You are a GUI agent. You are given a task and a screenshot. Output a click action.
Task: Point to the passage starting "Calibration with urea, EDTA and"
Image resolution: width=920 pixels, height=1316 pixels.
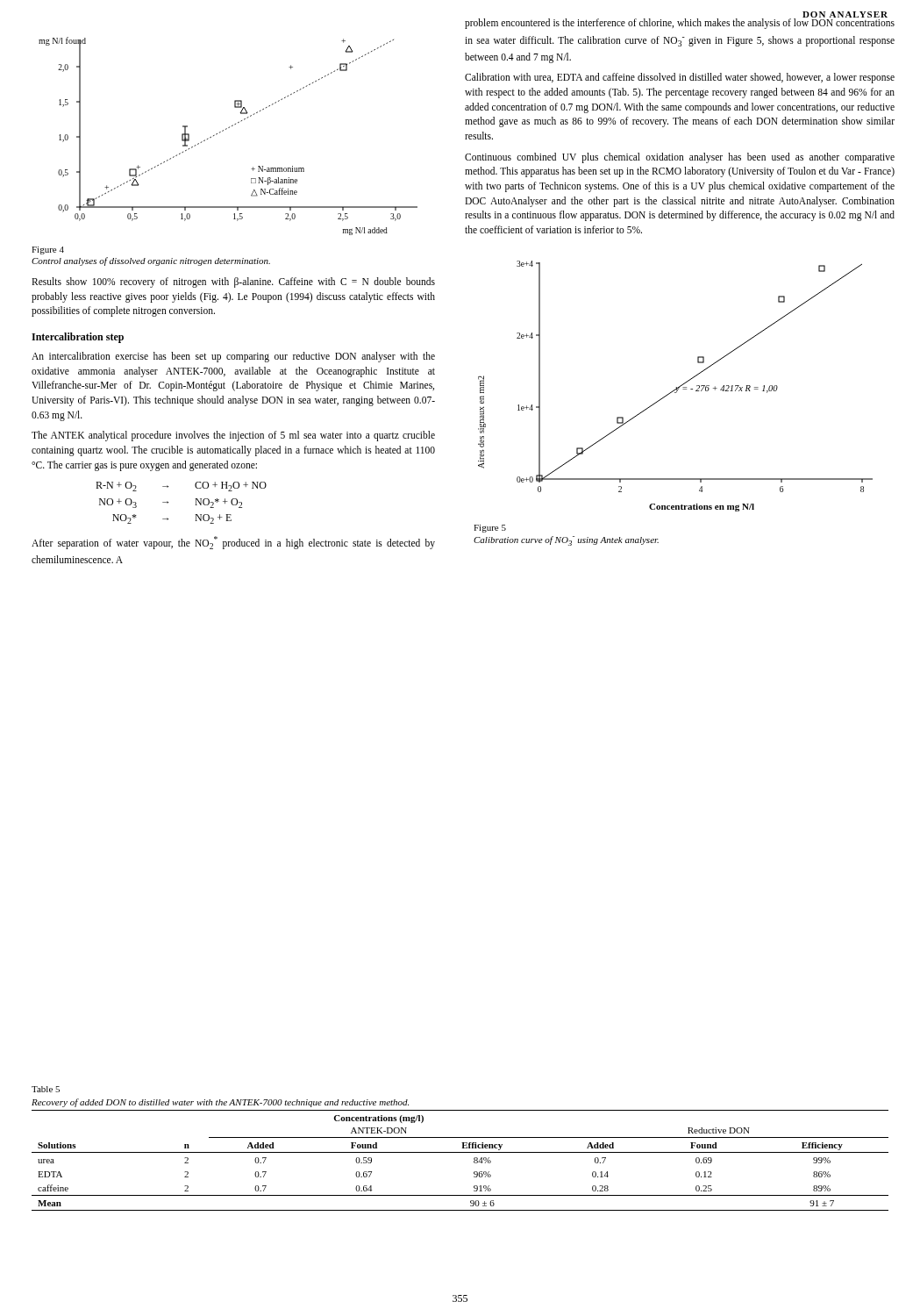pyautogui.click(x=680, y=107)
